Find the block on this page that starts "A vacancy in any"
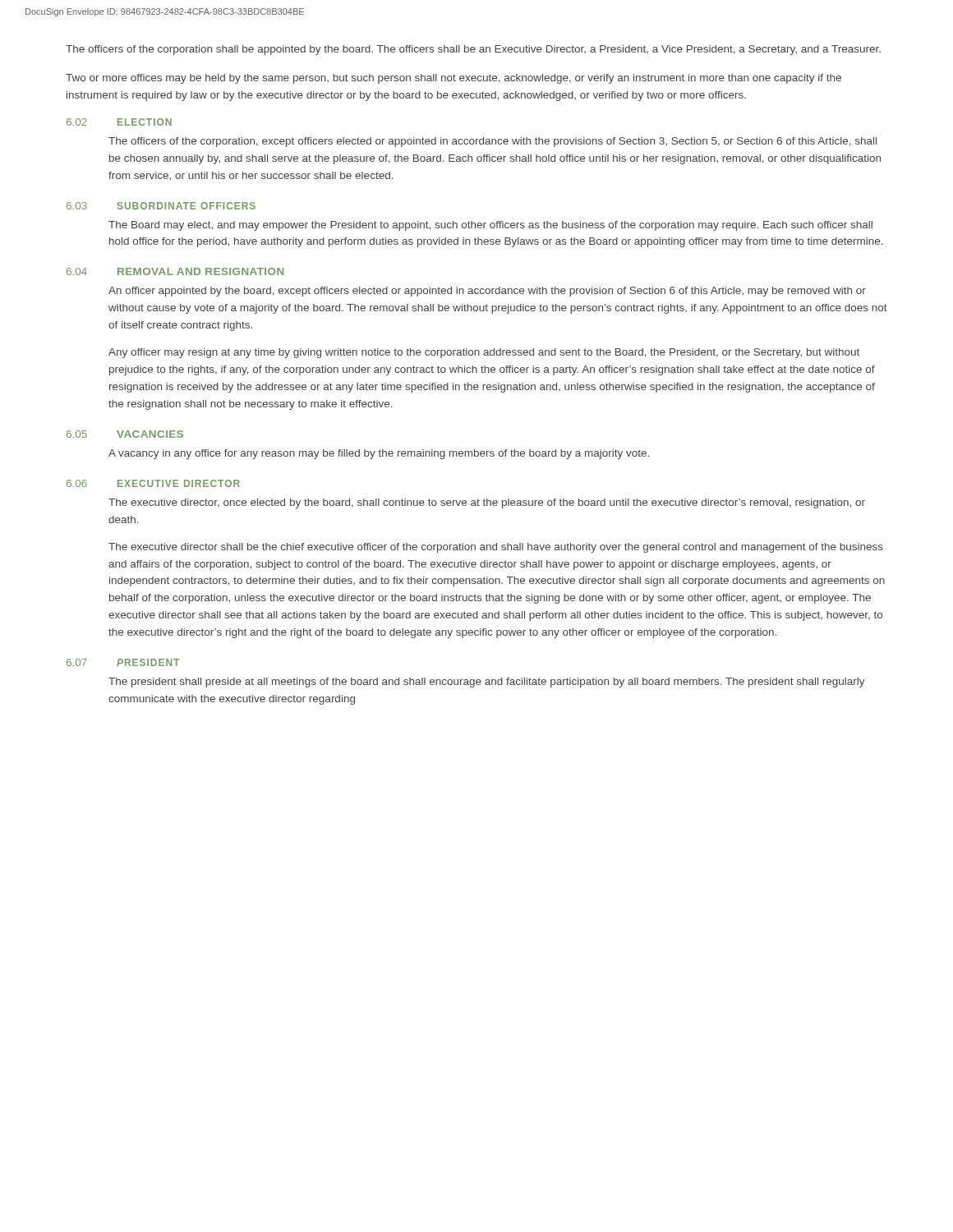The image size is (953, 1232). pyautogui.click(x=498, y=454)
